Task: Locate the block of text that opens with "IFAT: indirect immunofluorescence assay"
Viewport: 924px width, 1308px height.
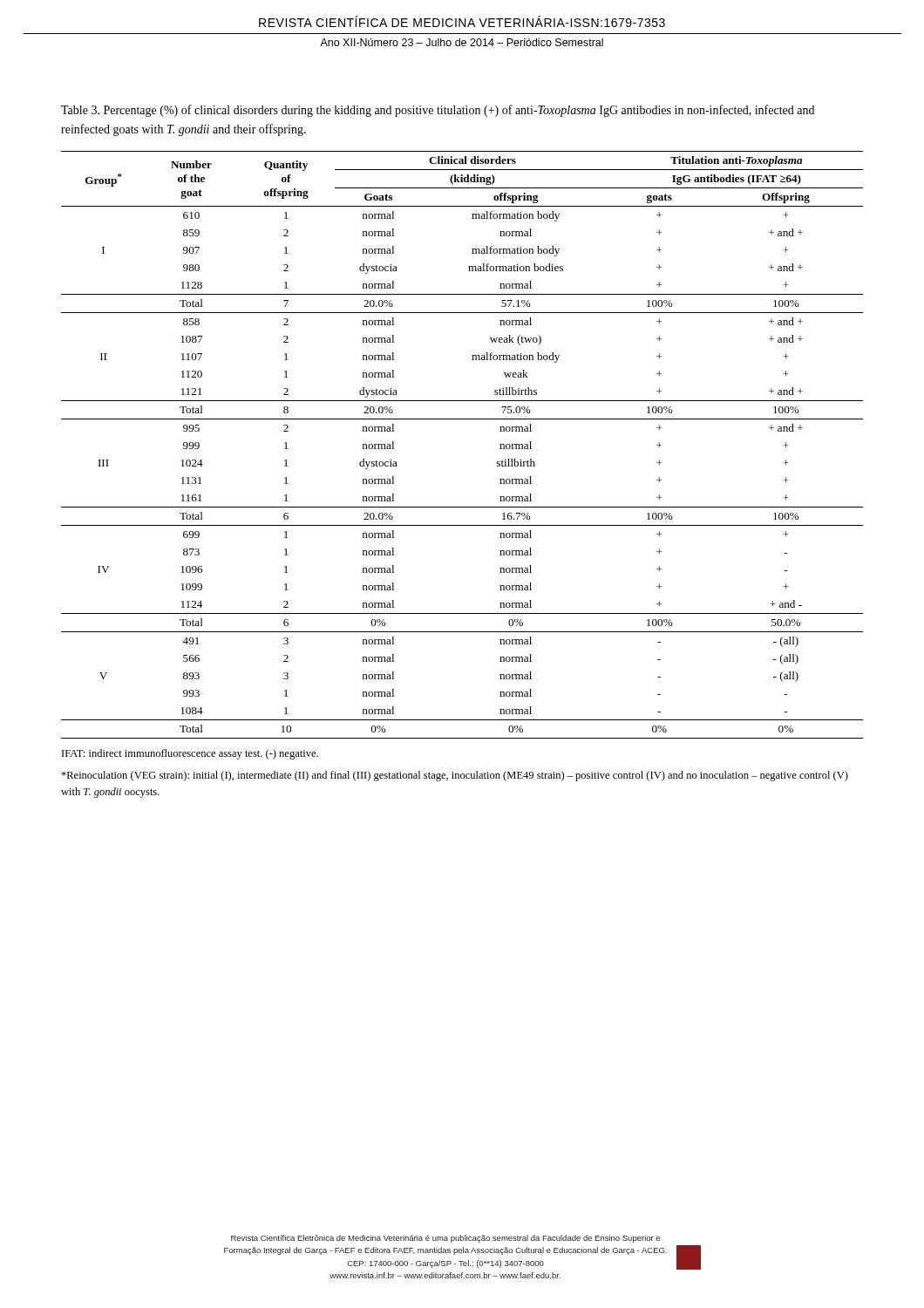Action: [x=190, y=754]
